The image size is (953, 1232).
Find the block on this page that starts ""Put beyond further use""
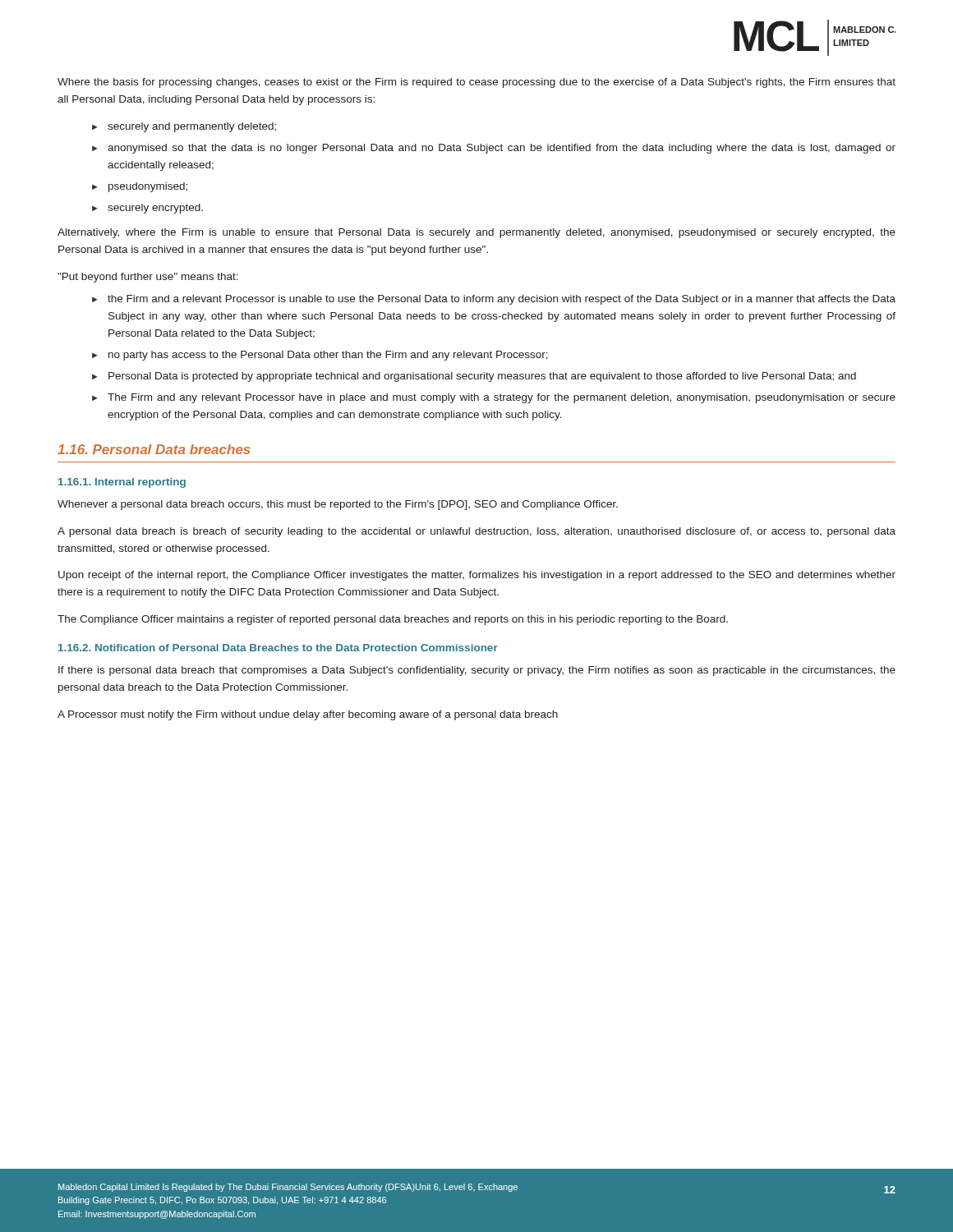point(148,277)
